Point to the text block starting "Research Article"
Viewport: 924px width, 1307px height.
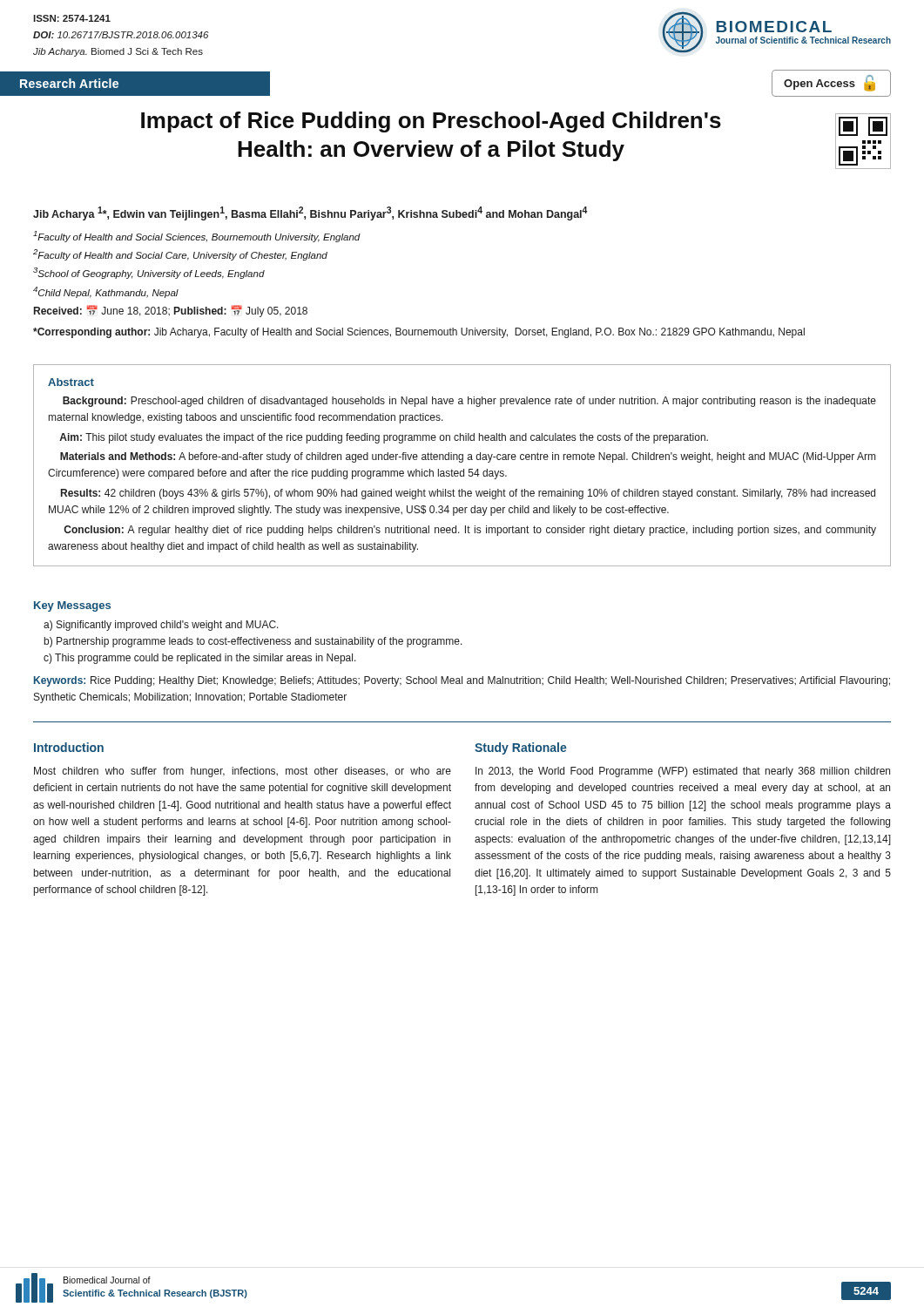(x=69, y=84)
